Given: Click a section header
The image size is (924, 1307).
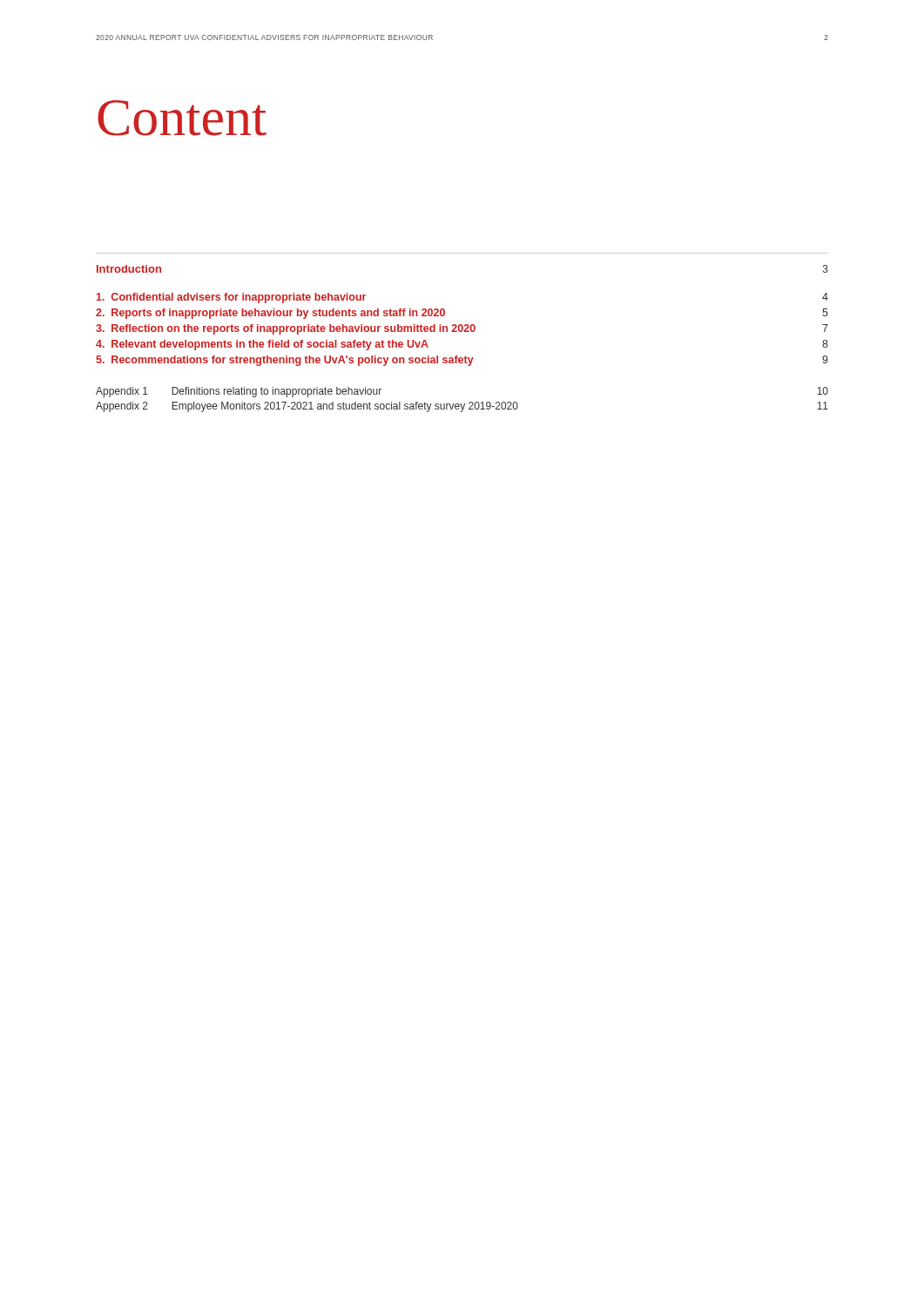Looking at the screenshot, I should [x=462, y=269].
